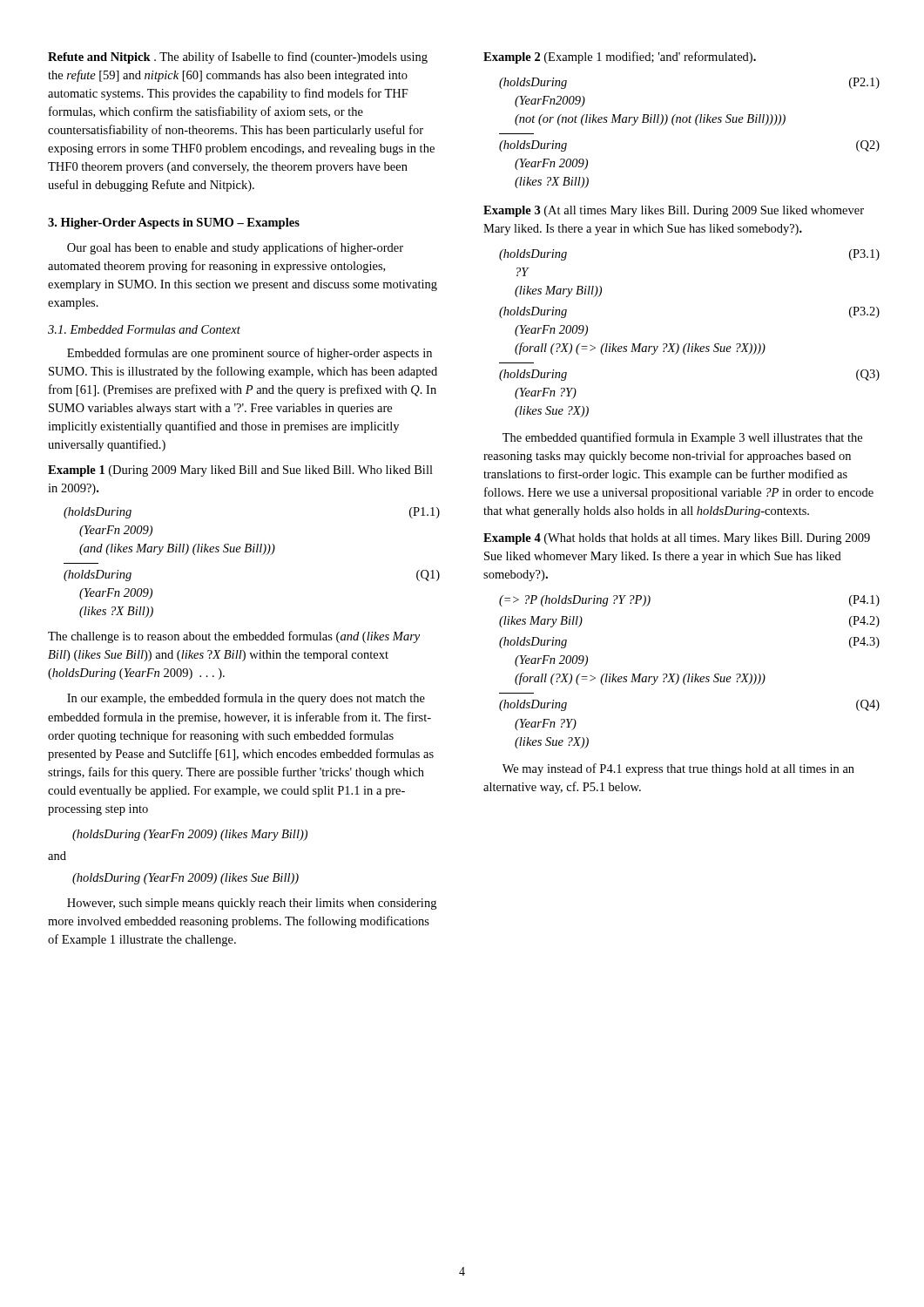The image size is (924, 1307).
Task: Find the formula containing "(=> ?P (holdsDuring ?Y ?P))"
Action: click(x=566, y=601)
